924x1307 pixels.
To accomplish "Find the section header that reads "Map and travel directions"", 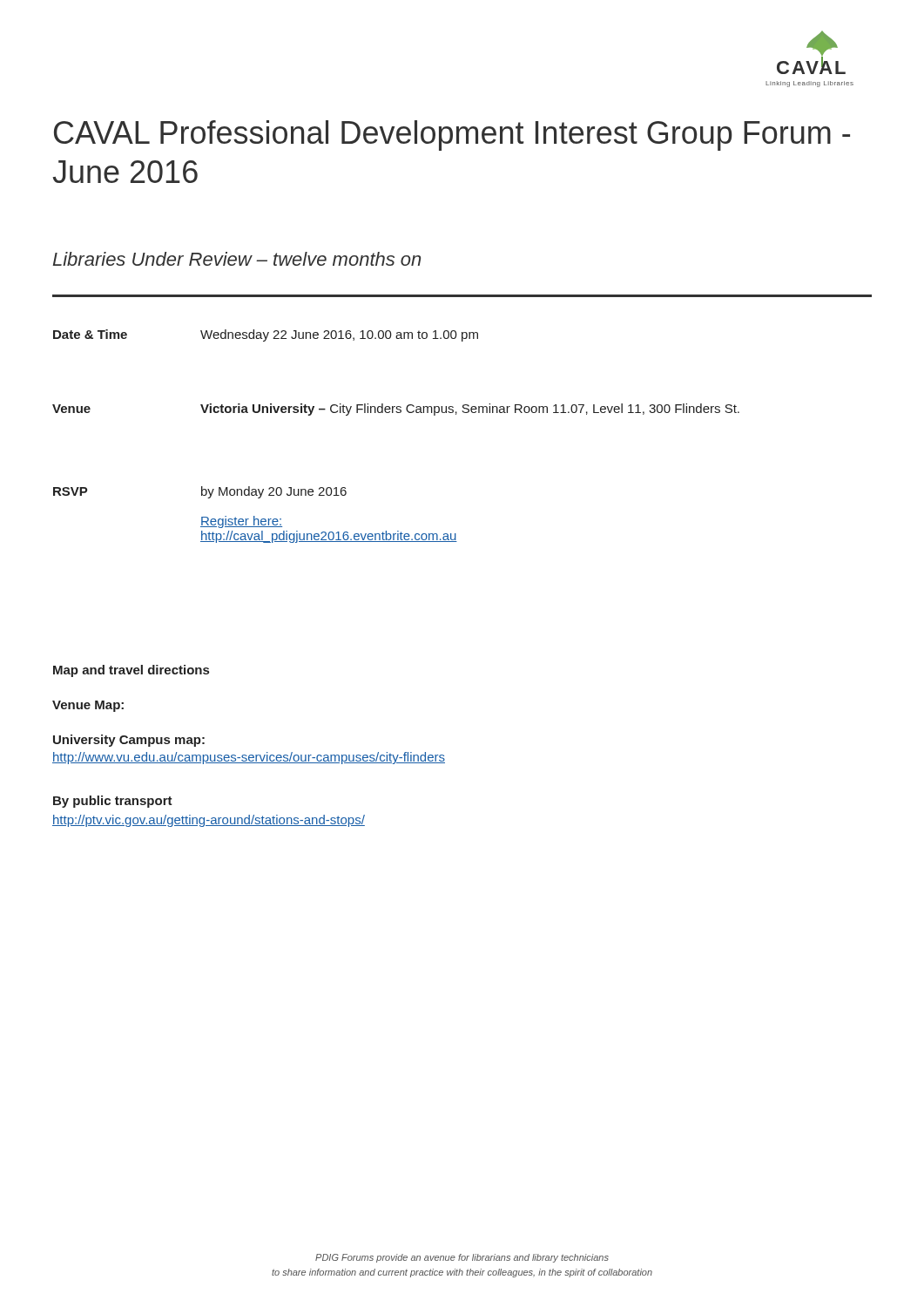I will click(x=131, y=670).
